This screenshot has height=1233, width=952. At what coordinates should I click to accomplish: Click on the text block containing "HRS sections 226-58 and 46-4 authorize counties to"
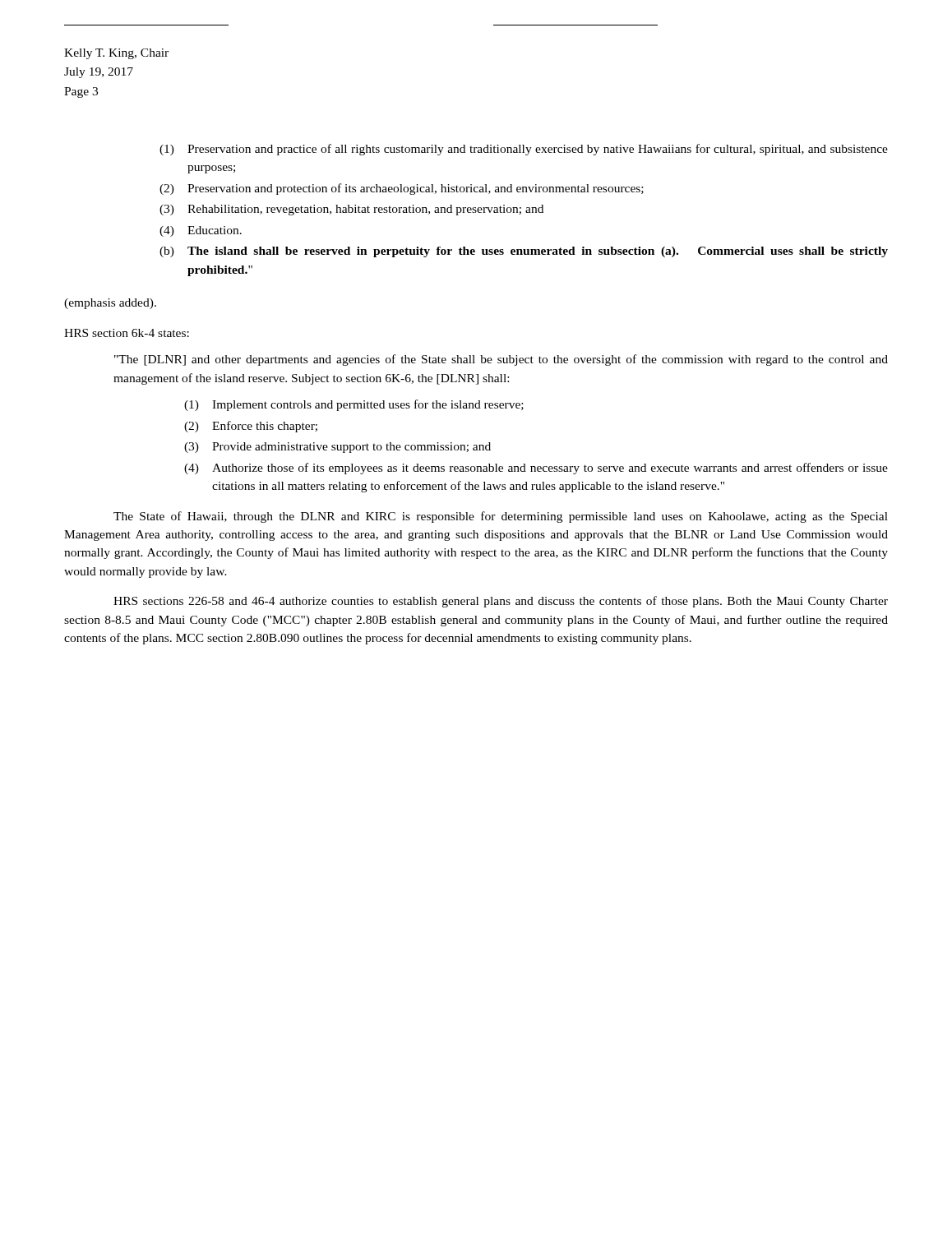pos(476,619)
